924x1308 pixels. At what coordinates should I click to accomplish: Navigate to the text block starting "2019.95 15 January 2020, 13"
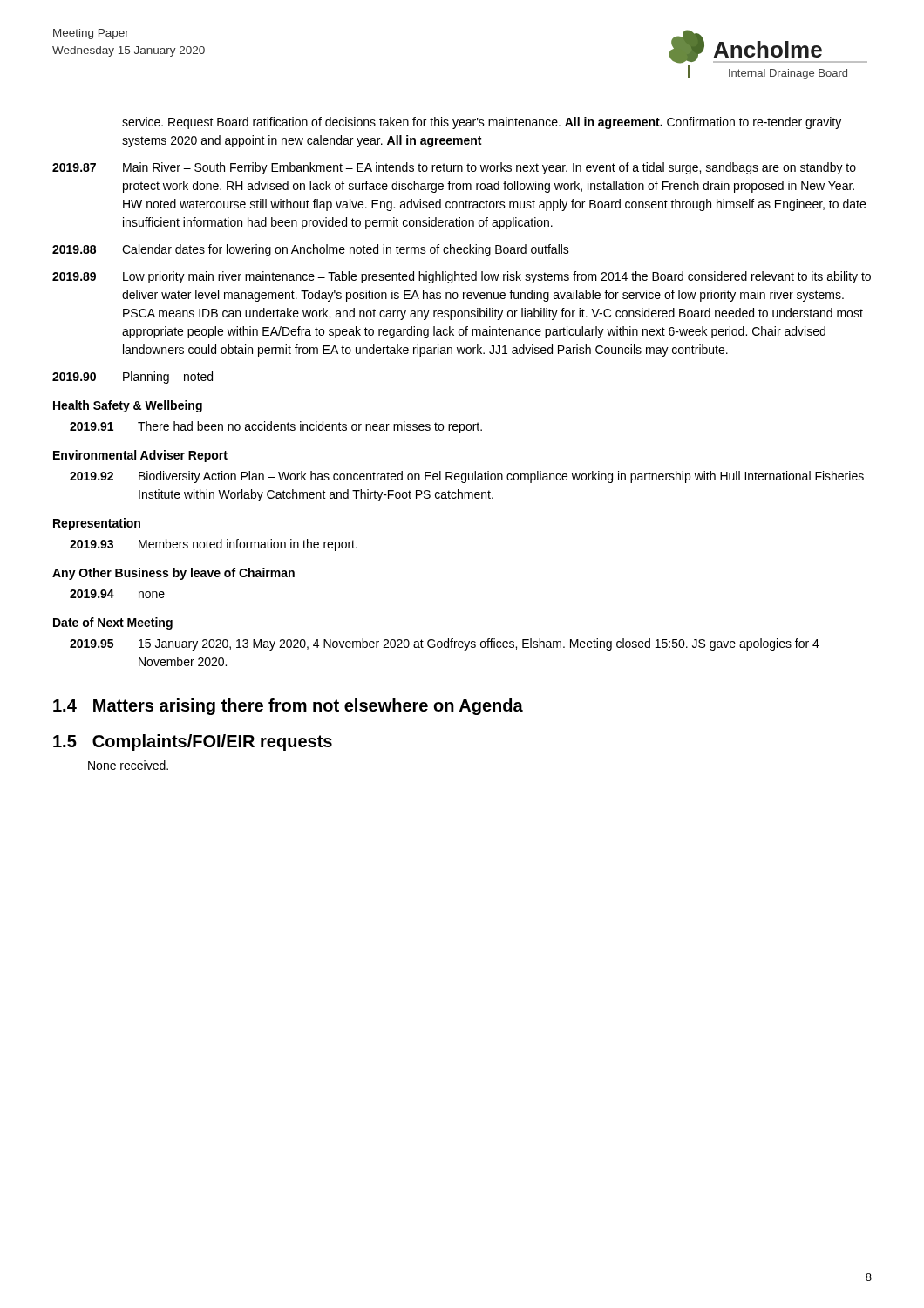pos(471,653)
